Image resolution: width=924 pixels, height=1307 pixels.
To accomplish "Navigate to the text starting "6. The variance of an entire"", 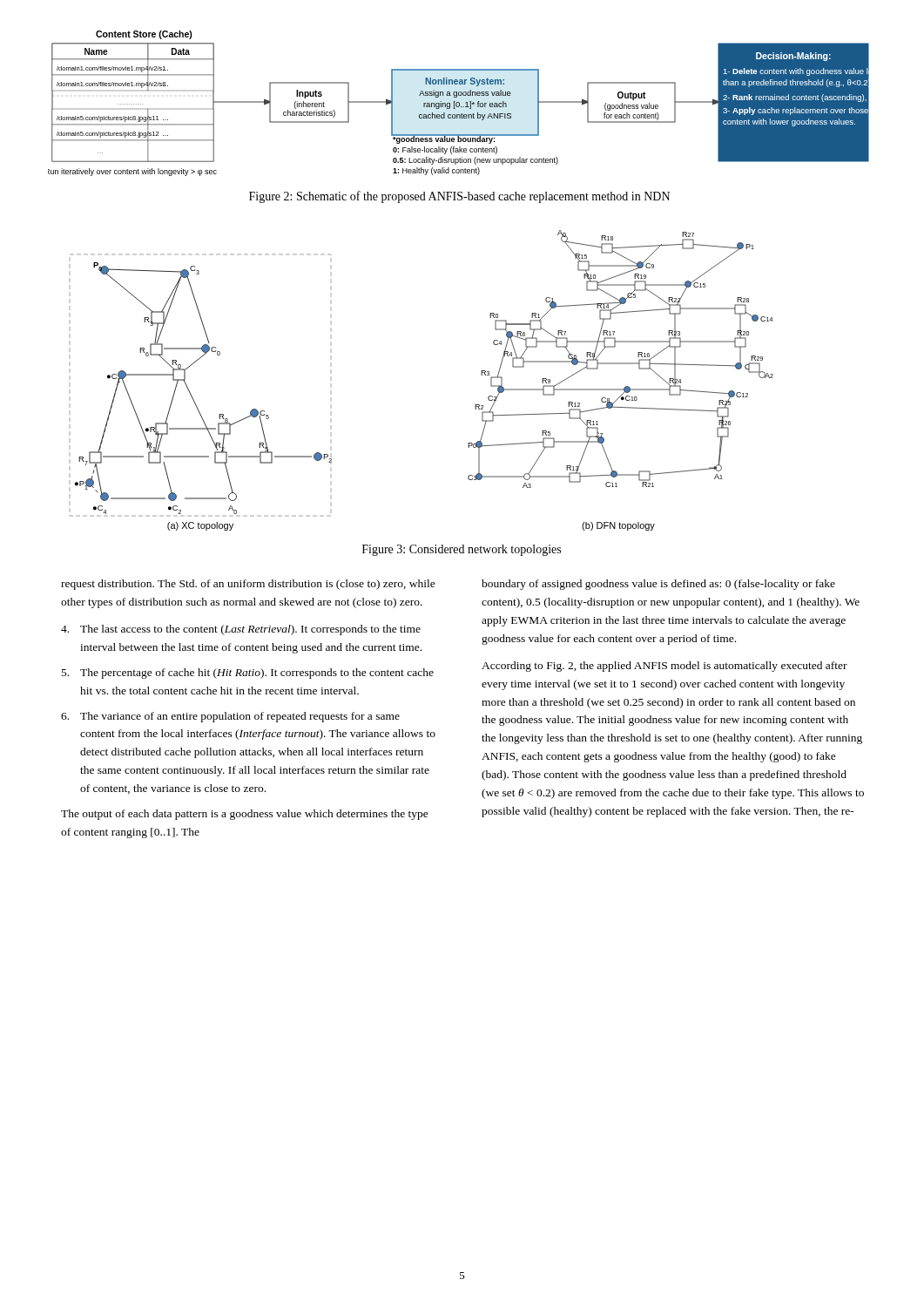I will (248, 753).
